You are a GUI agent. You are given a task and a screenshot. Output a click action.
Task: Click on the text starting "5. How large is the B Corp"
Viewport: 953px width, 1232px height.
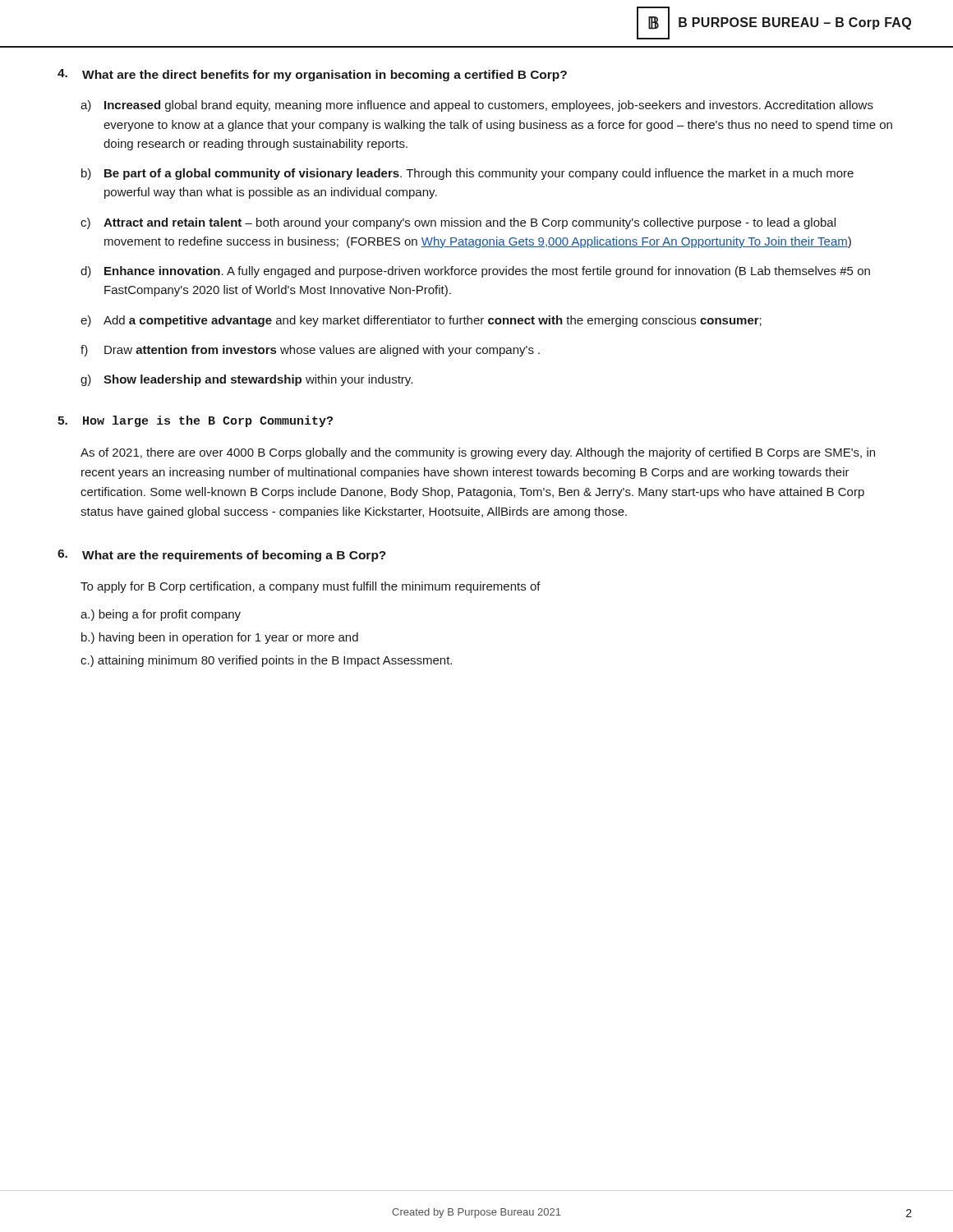pyautogui.click(x=196, y=422)
